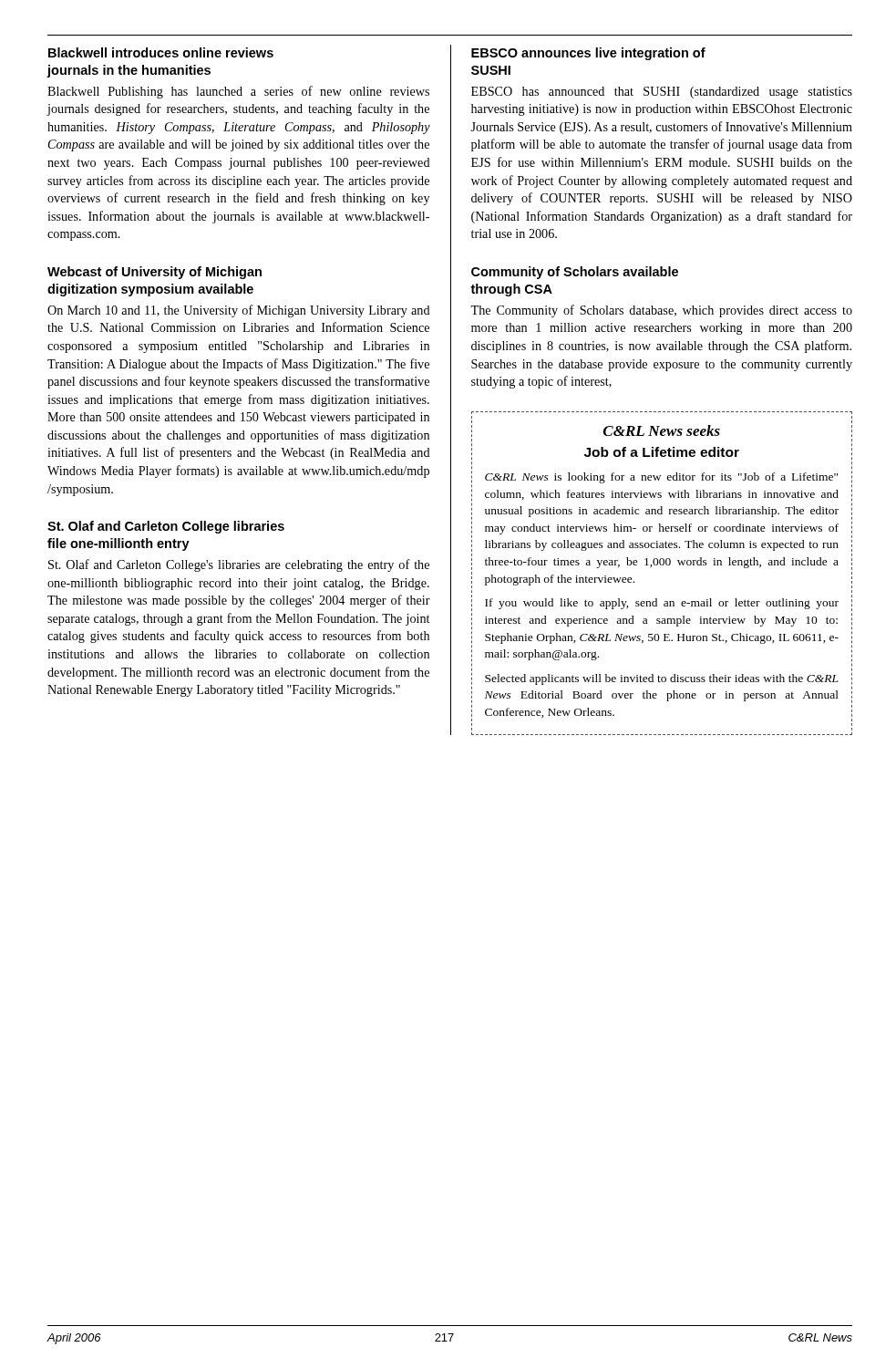Locate the block of text that opens with "St. Olaf and Carleton College's libraries are"
This screenshot has width=896, height=1368.
tap(239, 627)
